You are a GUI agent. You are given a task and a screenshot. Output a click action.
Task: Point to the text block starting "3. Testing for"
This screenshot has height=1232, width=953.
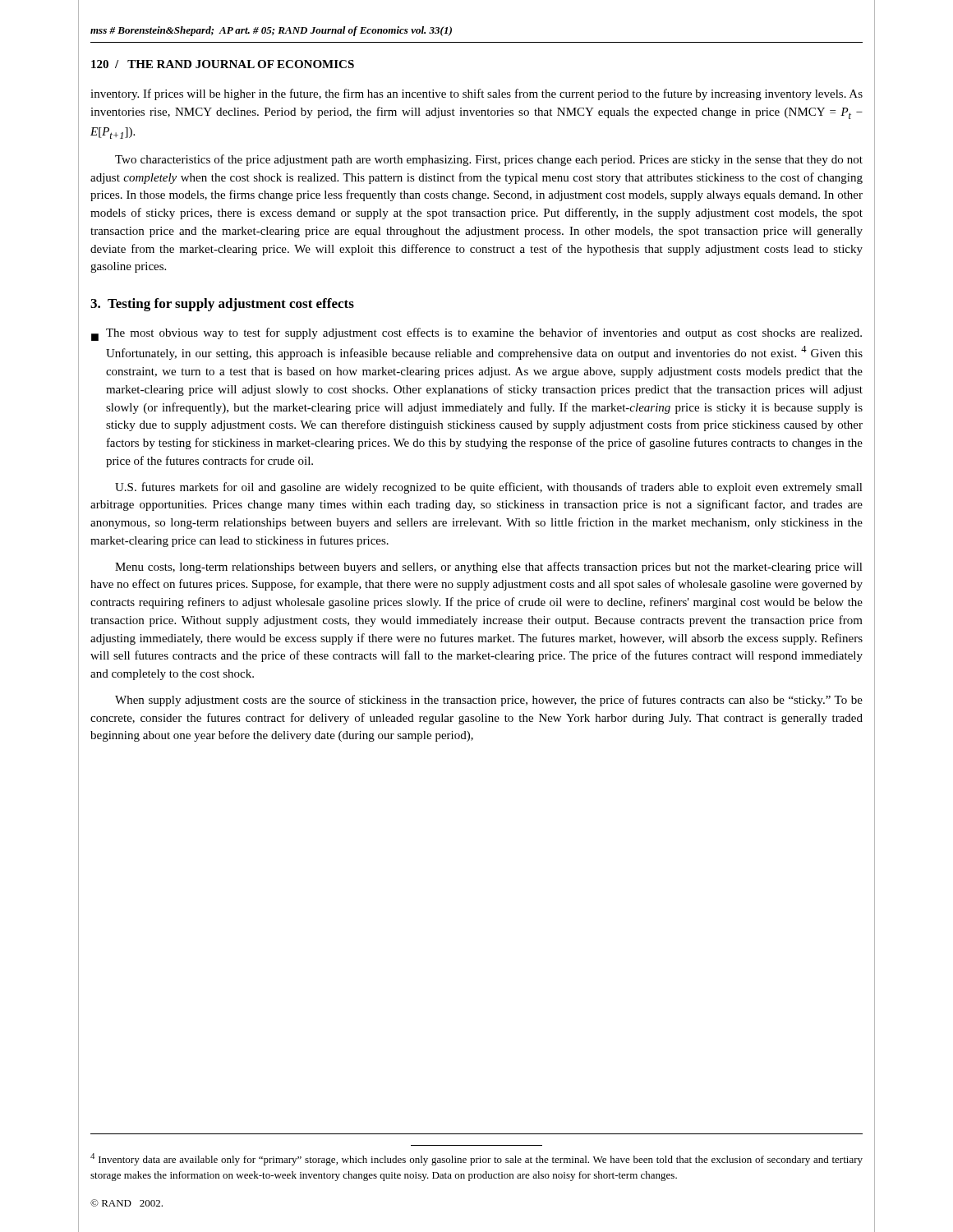pyautogui.click(x=222, y=304)
